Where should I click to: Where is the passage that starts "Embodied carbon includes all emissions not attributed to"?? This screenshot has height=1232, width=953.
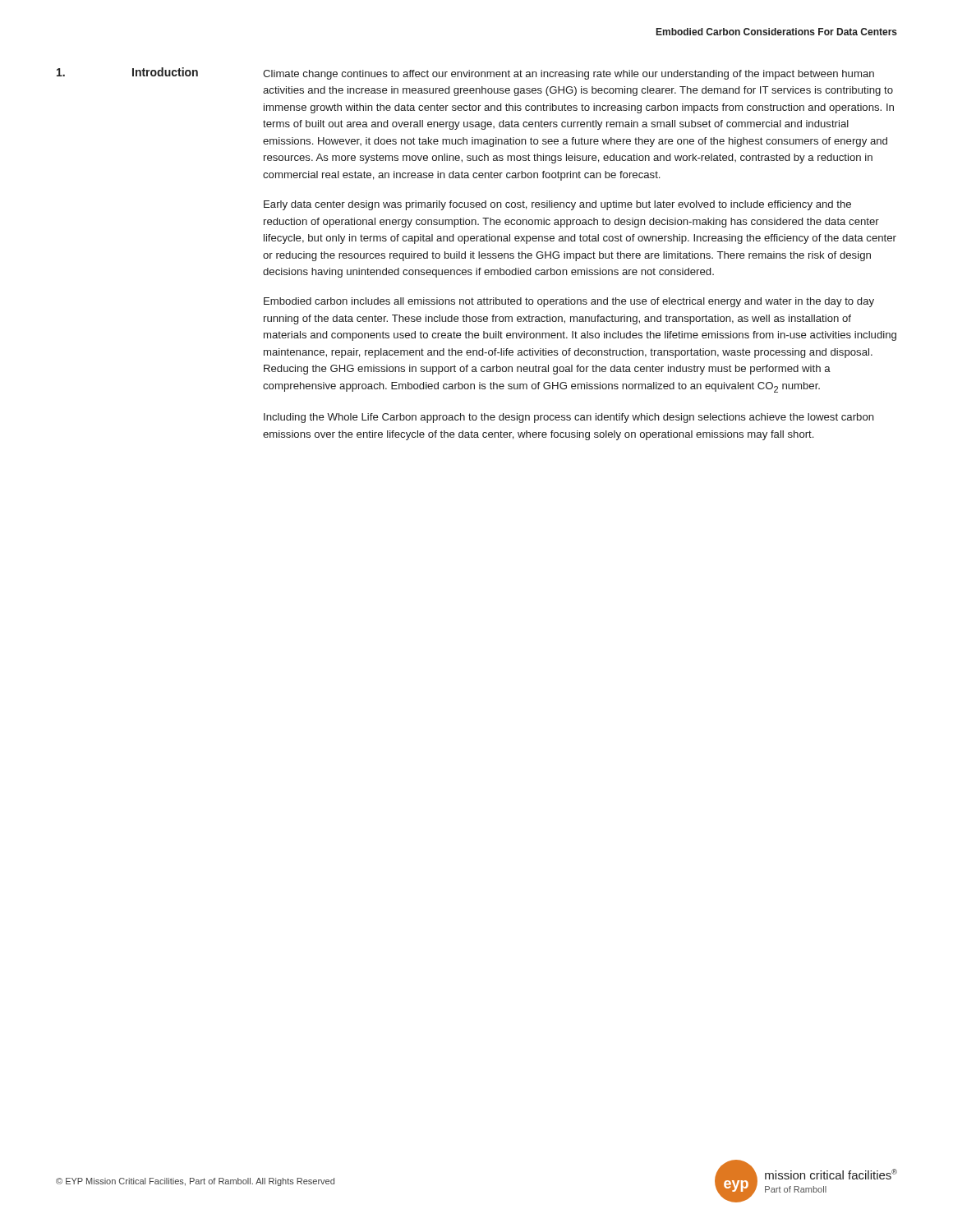click(x=580, y=345)
